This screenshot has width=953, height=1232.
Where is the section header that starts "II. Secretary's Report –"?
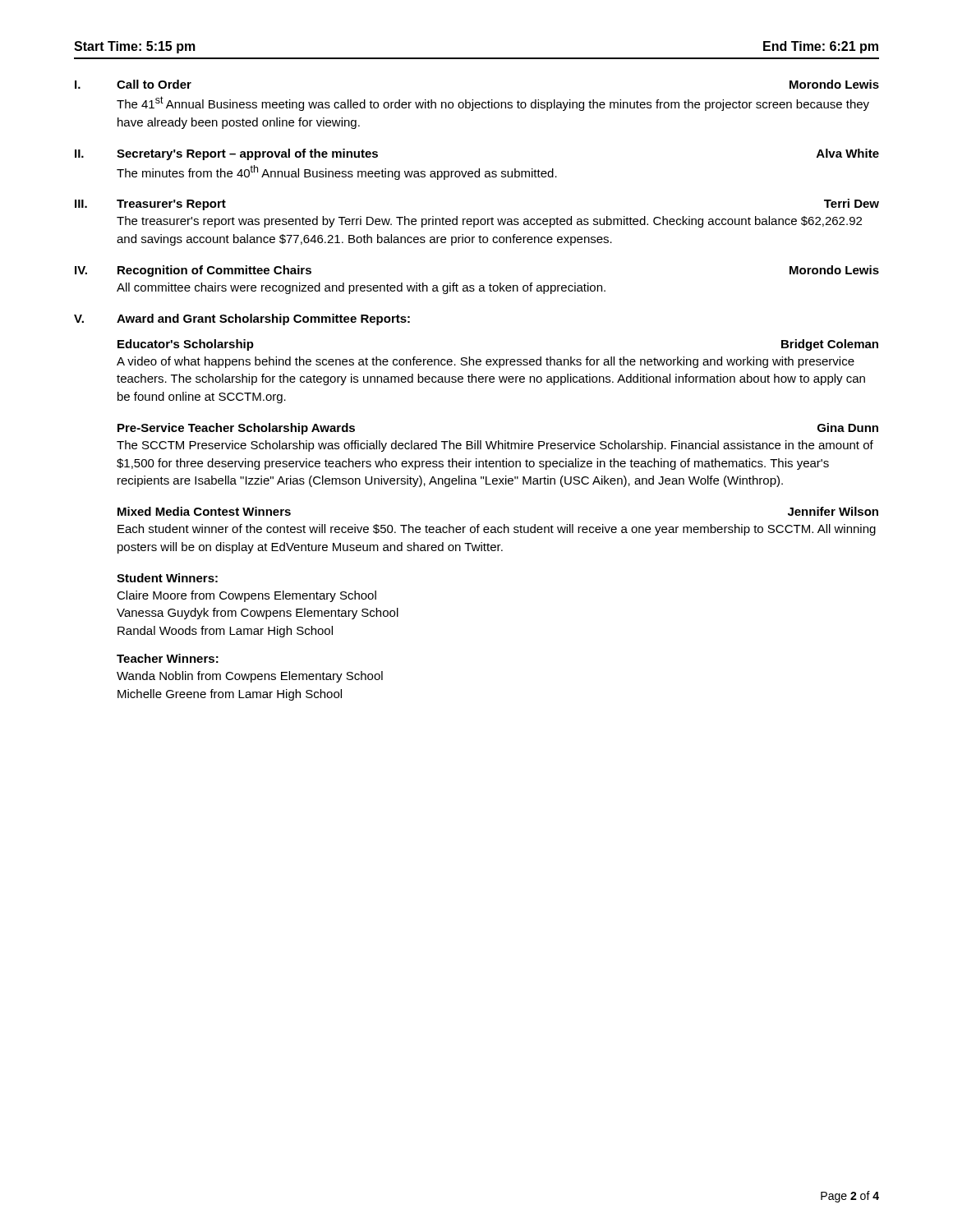476,164
